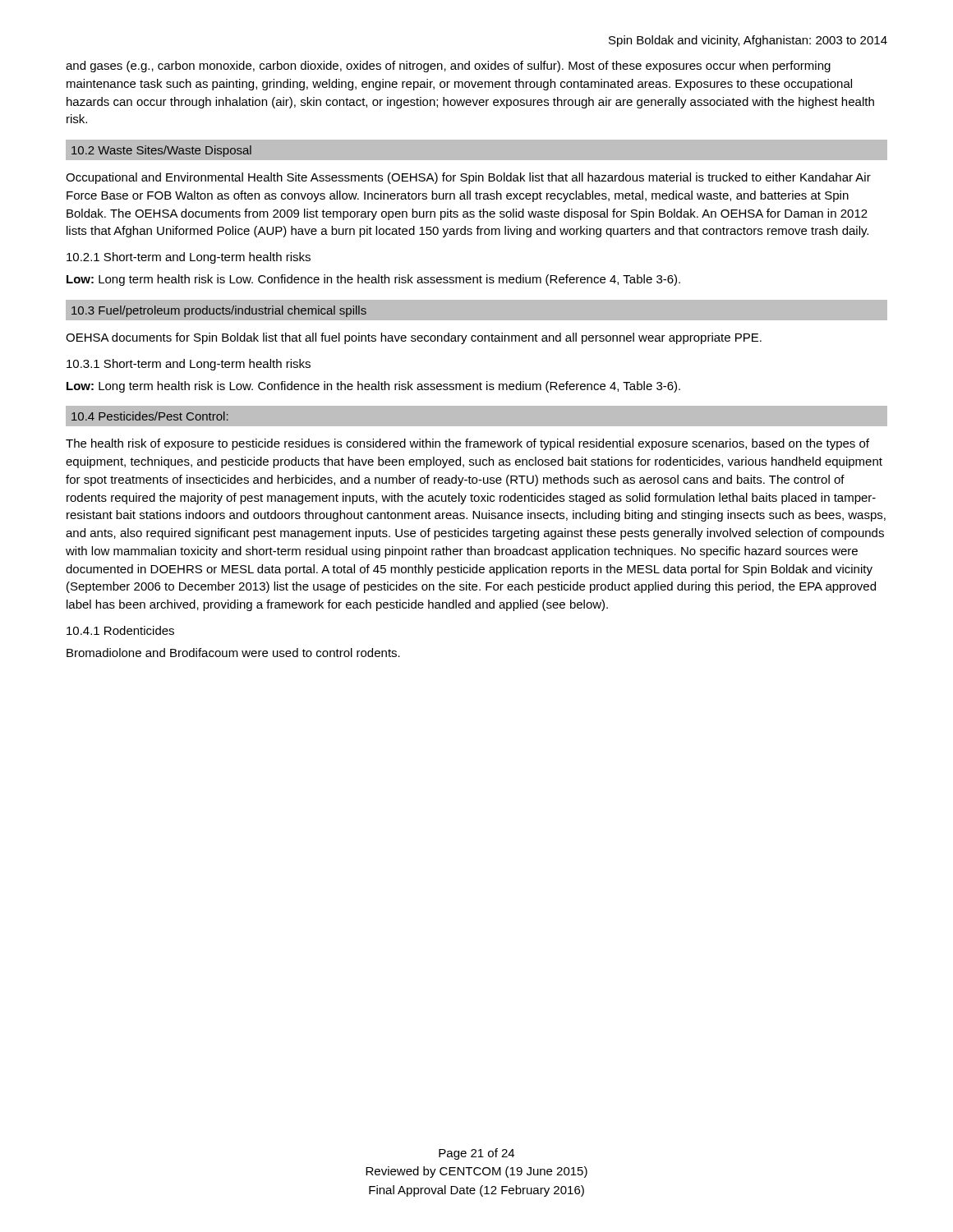Click on the block starting "10.4.1 Rodenticides"
The height and width of the screenshot is (1232, 953).
pyautogui.click(x=120, y=630)
